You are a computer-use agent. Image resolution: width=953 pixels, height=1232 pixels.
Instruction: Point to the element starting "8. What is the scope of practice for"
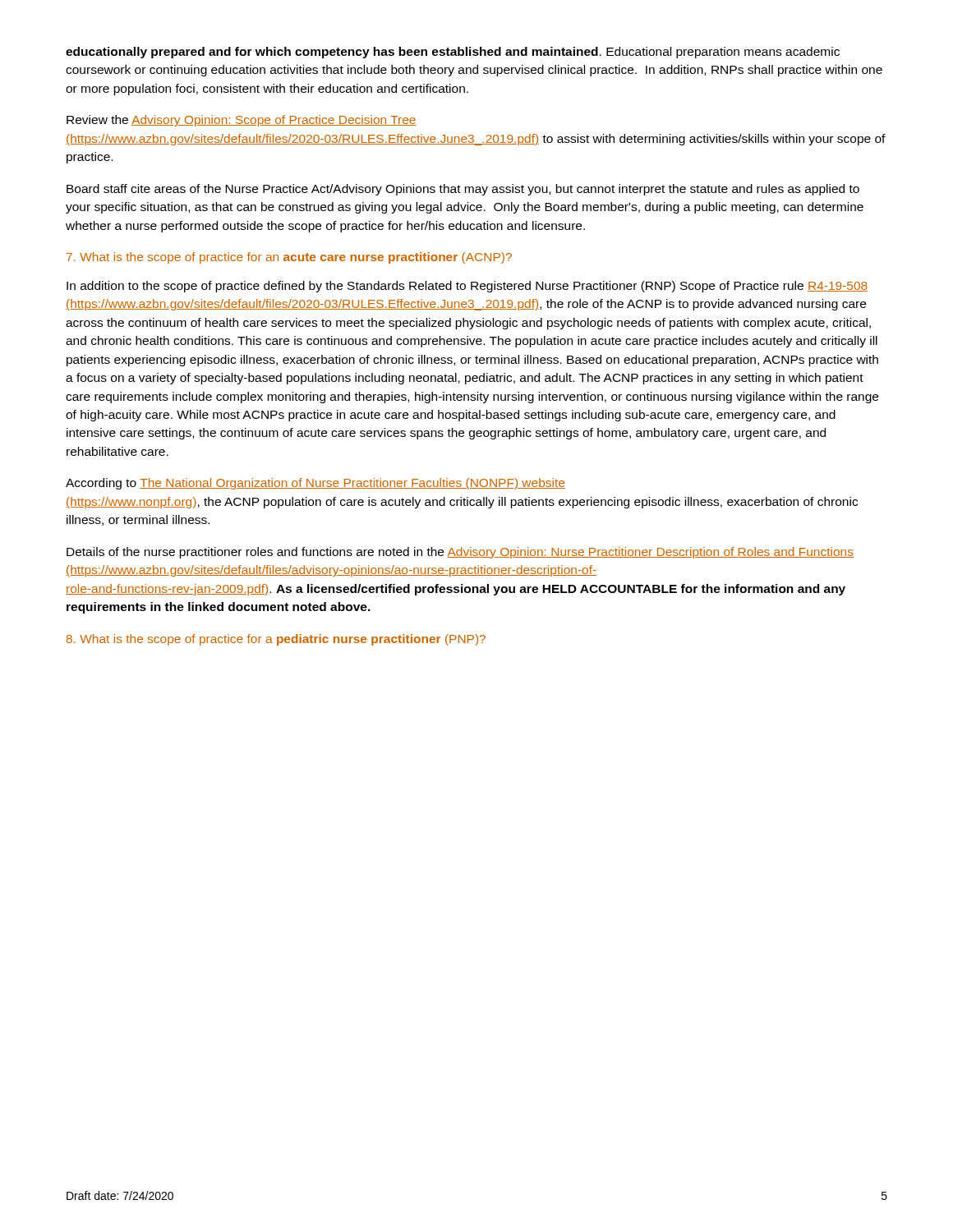tap(276, 638)
